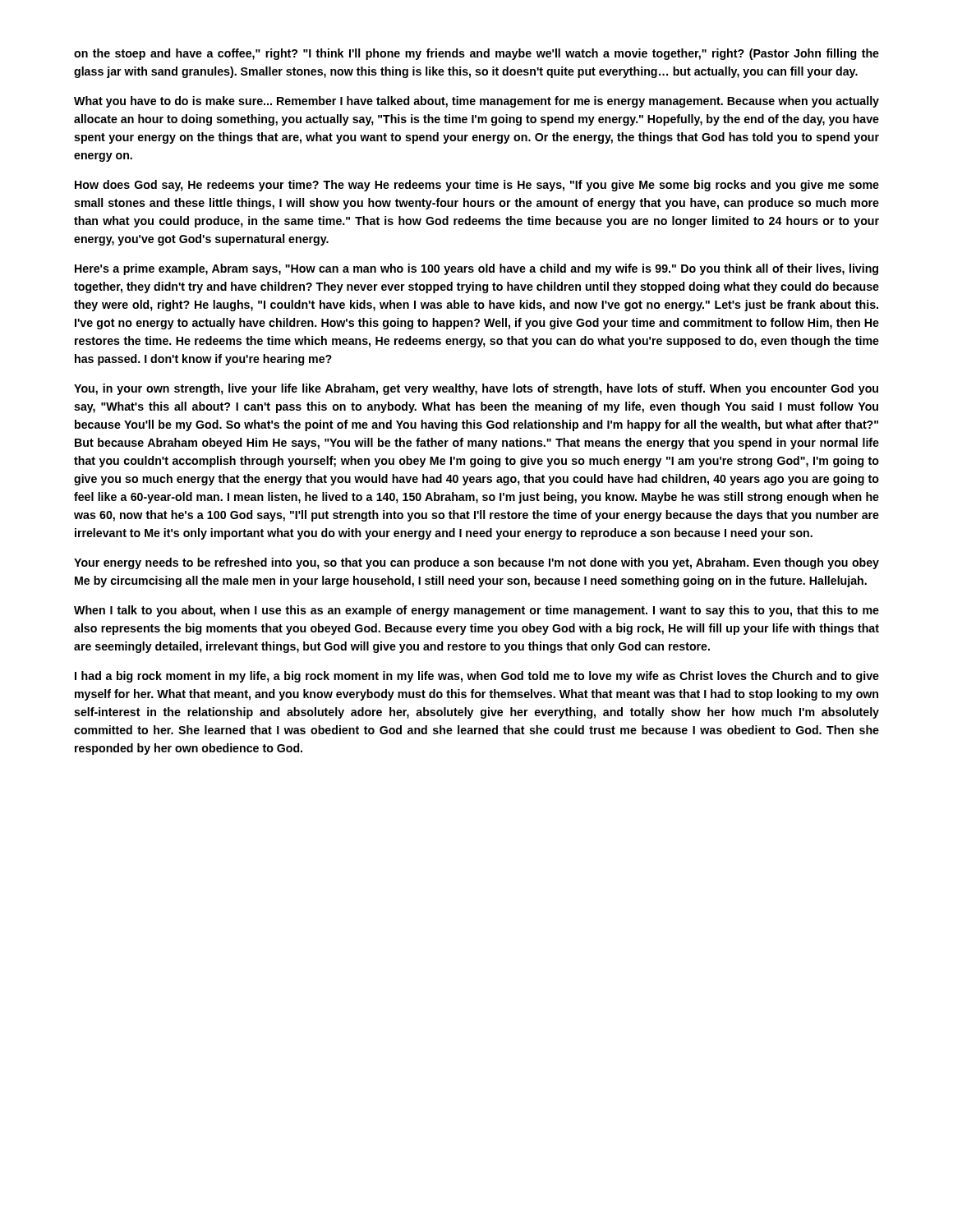Locate the block of text that opens with "How does God say, He"
The height and width of the screenshot is (1232, 953).
476,212
